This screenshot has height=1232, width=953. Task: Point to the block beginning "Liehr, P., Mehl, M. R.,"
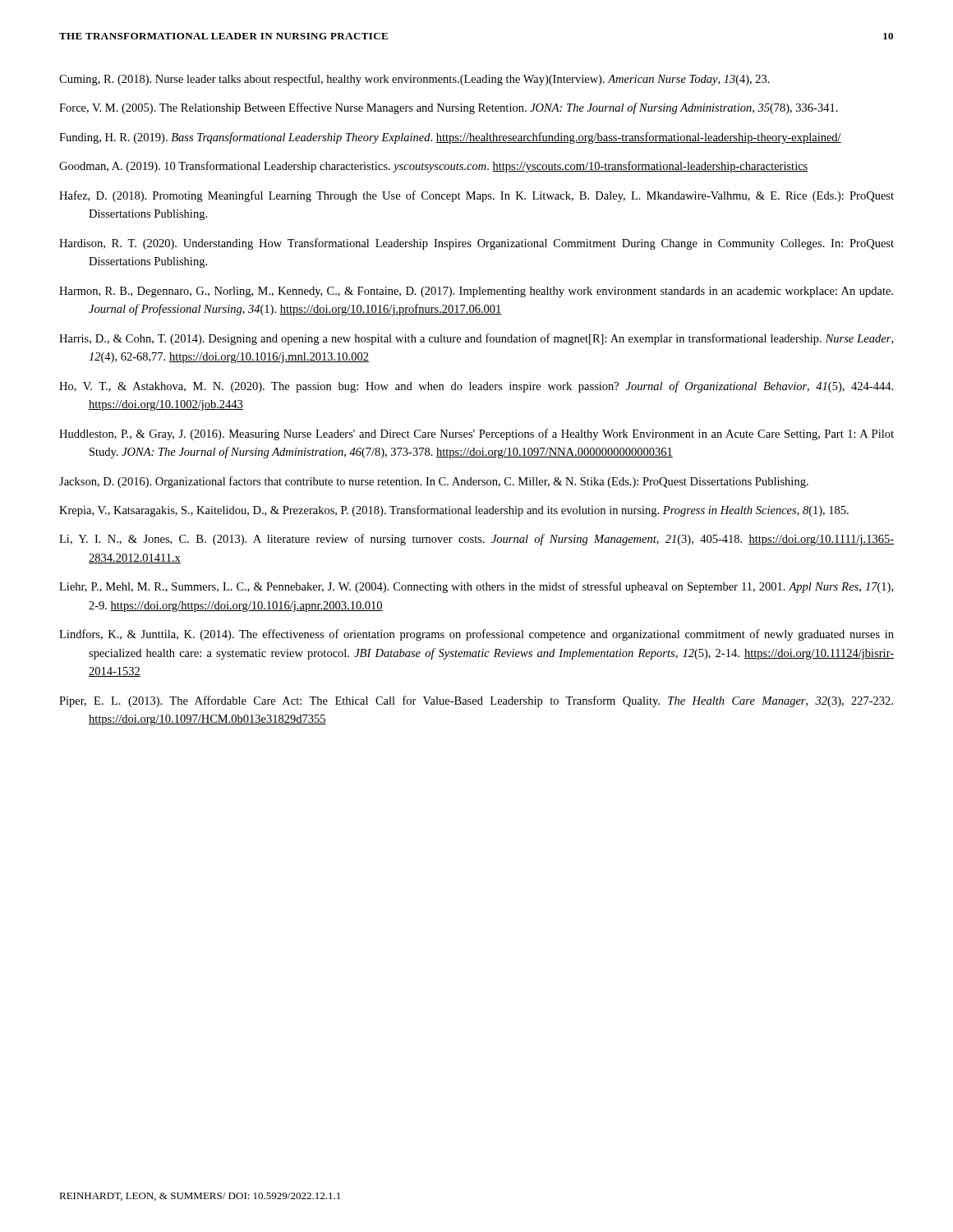(x=476, y=596)
